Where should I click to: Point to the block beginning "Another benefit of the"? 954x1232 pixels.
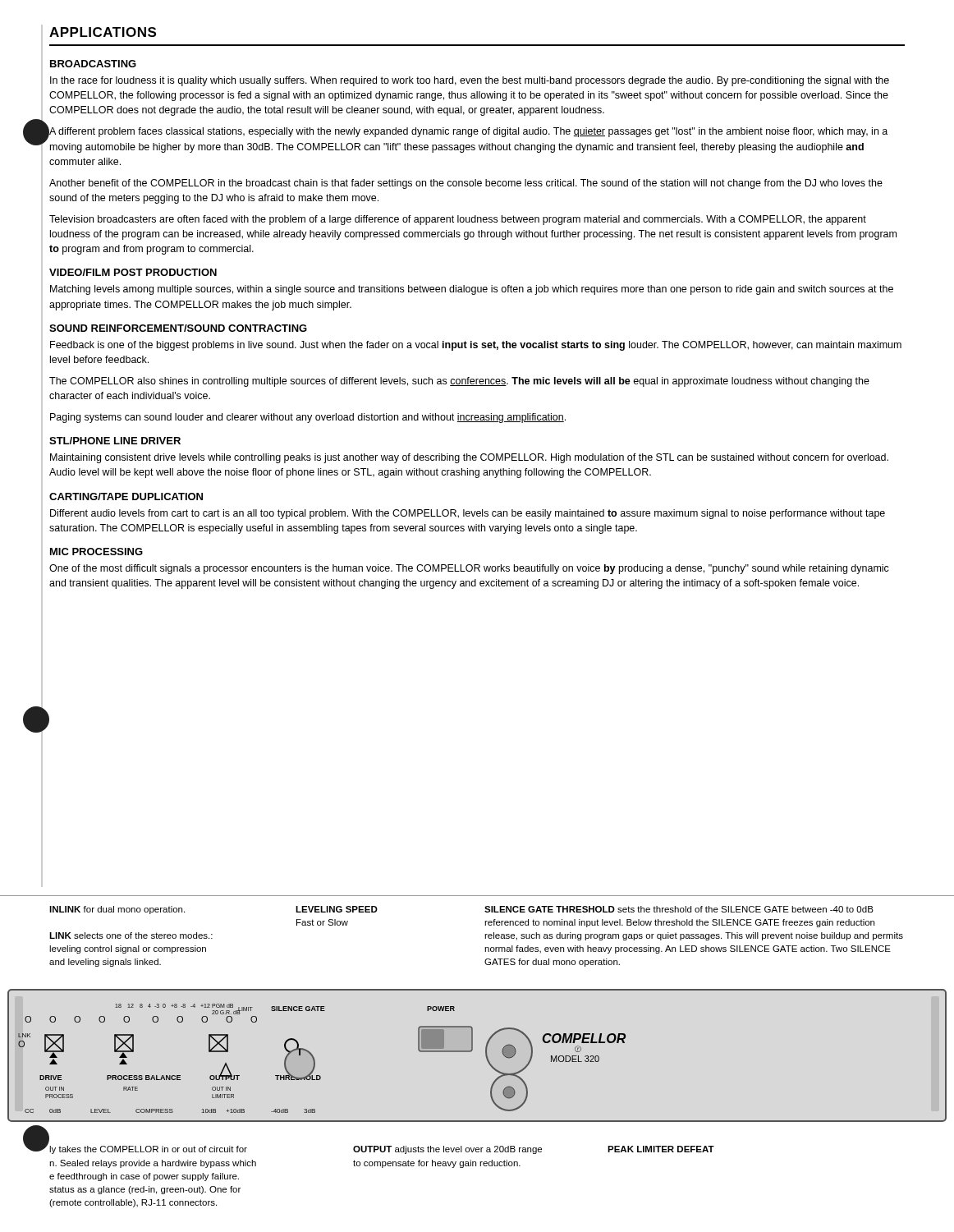466,190
